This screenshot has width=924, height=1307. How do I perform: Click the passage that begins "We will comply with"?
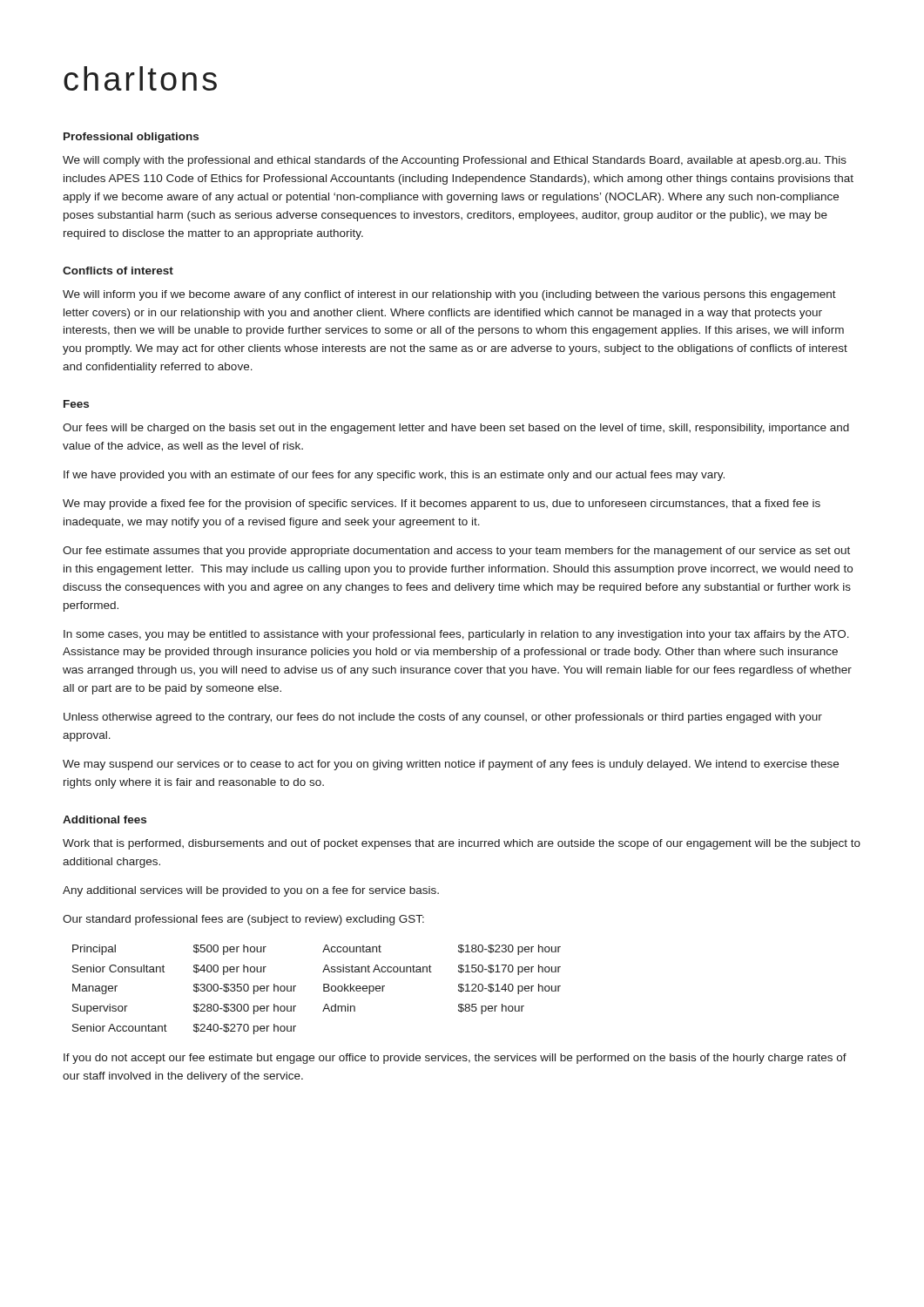(x=462, y=197)
